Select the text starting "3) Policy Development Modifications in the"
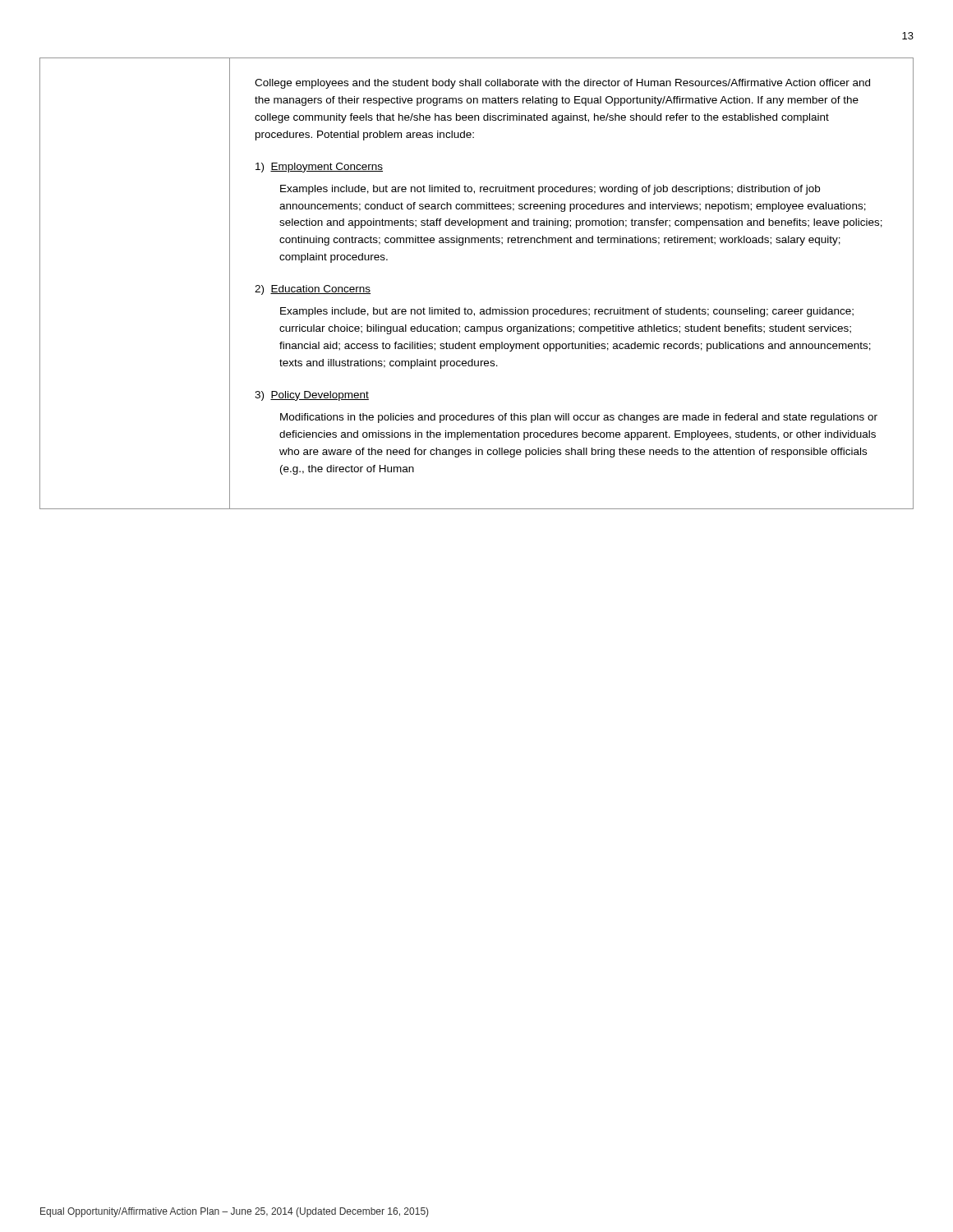 [x=571, y=432]
